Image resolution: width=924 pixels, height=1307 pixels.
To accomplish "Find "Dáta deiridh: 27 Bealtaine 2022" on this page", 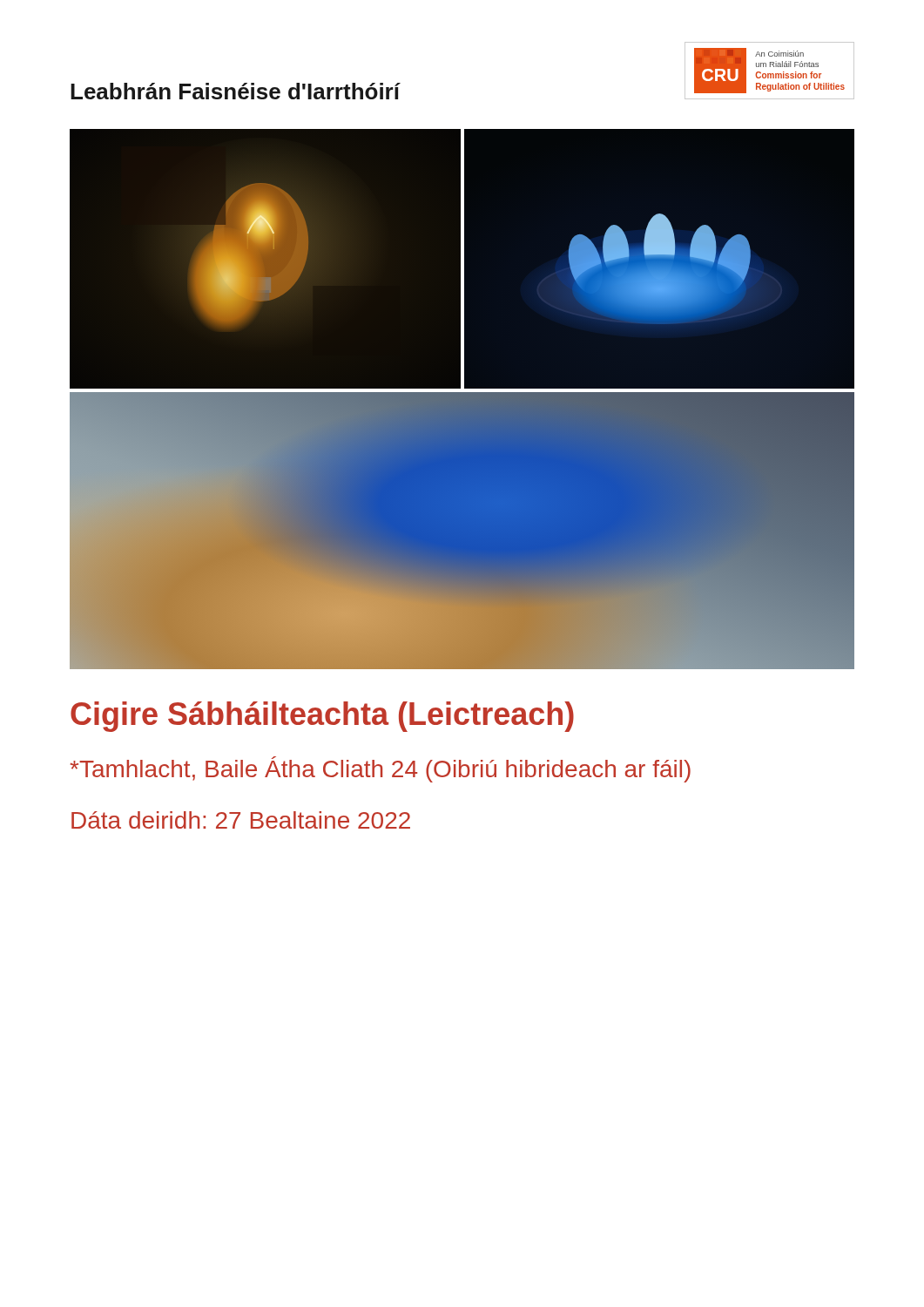I will (240, 821).
